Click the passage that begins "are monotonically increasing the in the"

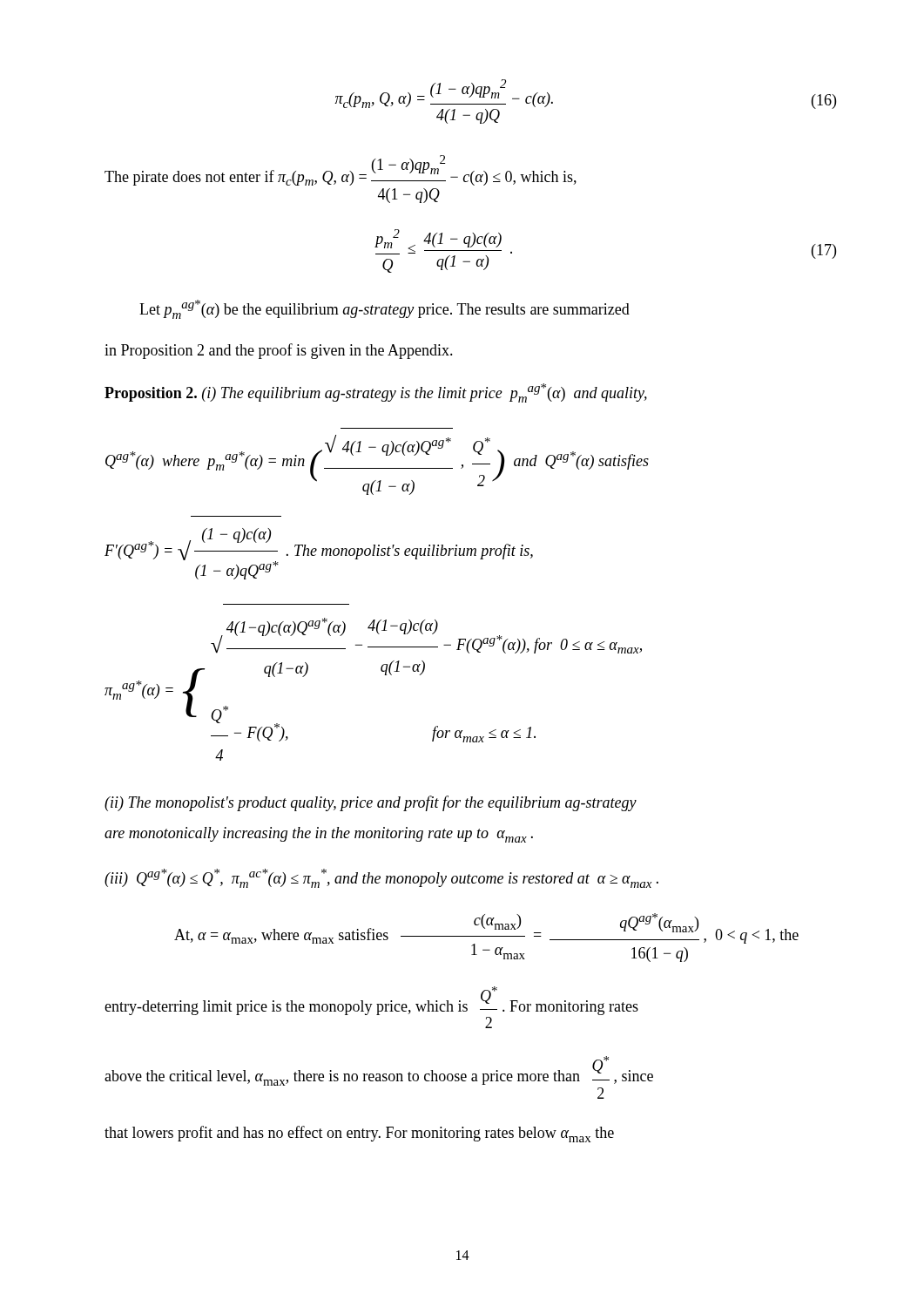319,835
